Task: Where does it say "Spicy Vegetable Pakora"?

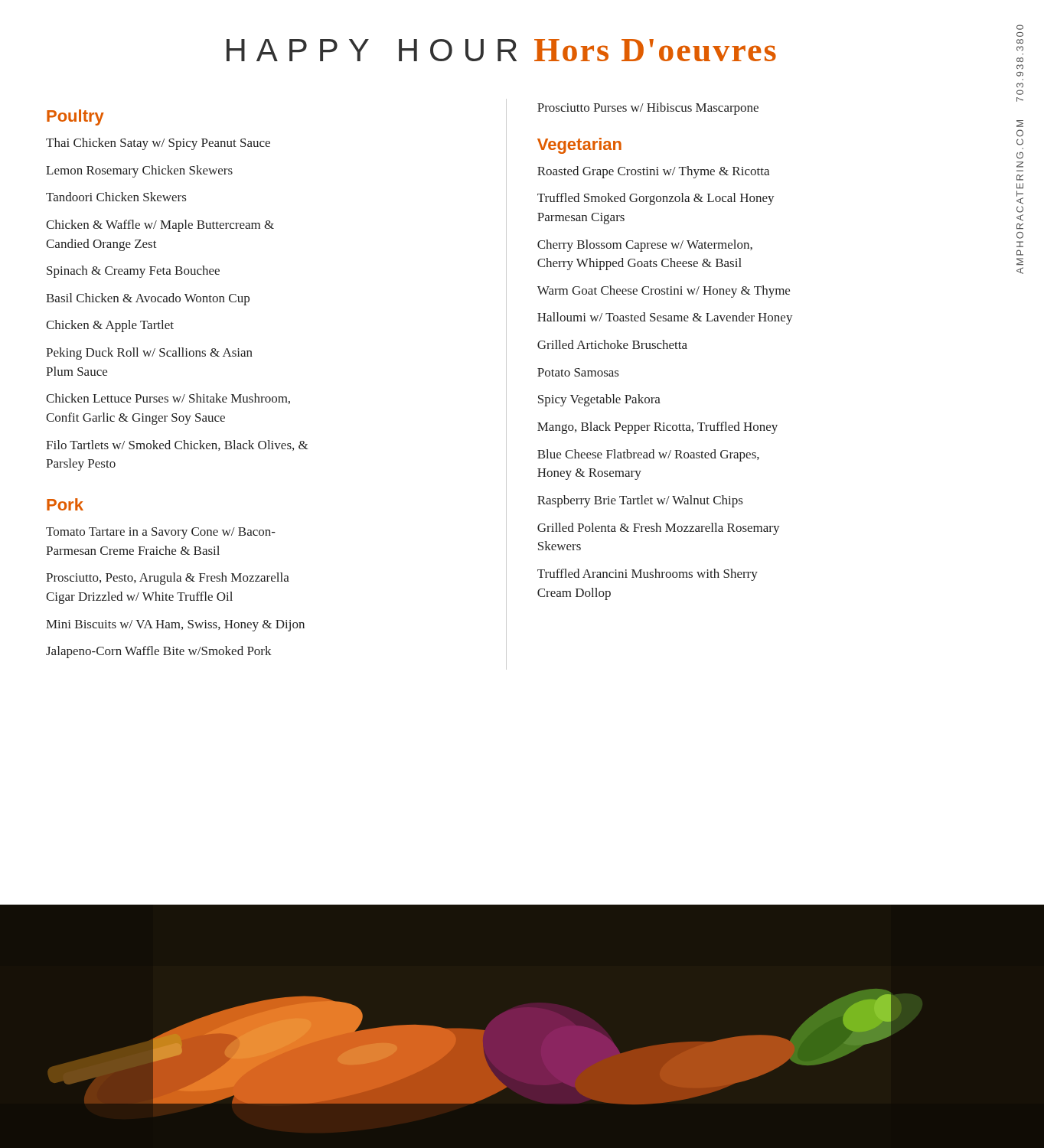Action: (599, 399)
